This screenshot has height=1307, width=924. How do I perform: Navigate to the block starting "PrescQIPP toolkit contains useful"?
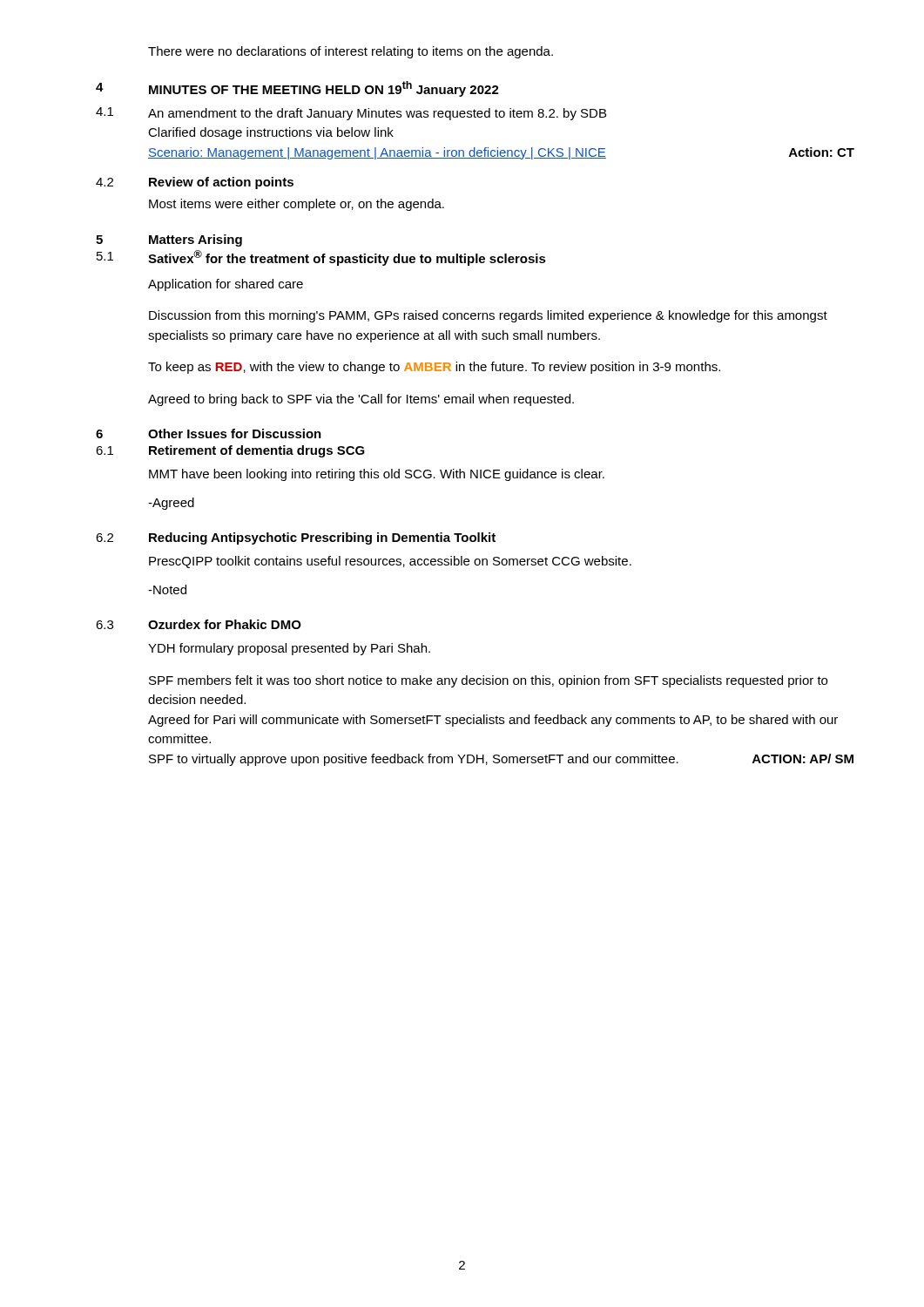(x=390, y=561)
